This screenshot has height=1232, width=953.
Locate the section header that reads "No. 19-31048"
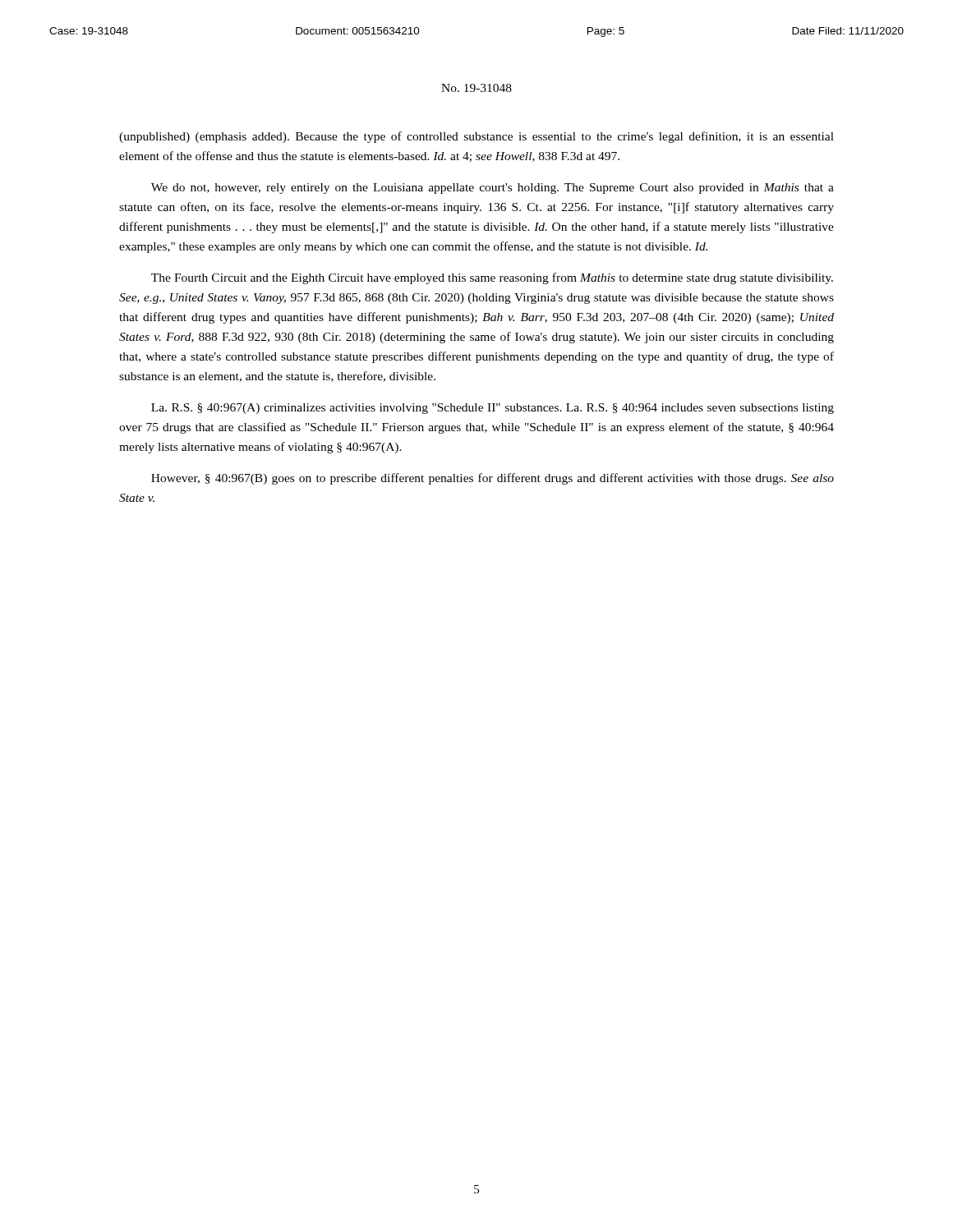click(476, 87)
